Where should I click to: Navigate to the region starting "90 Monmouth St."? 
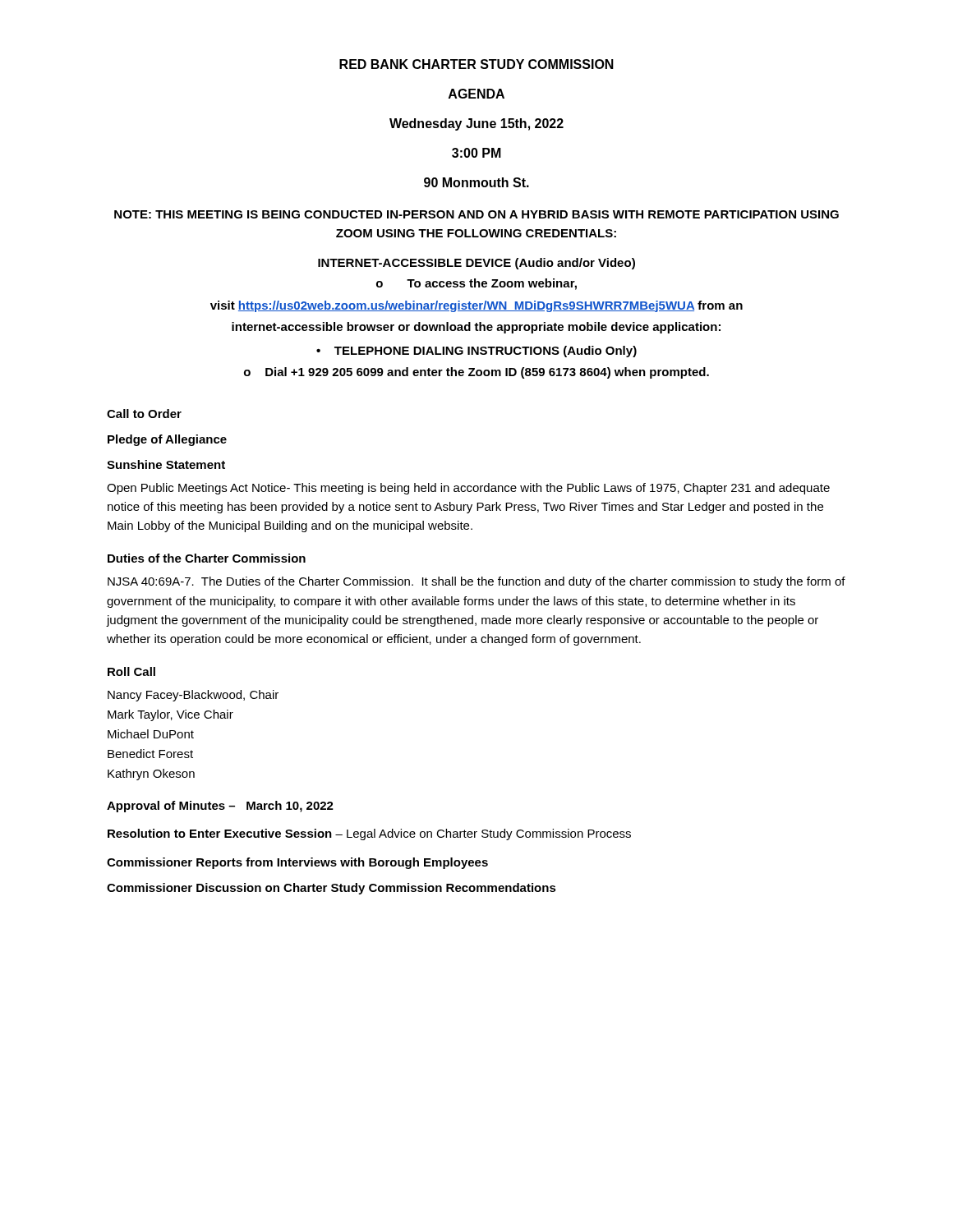pyautogui.click(x=476, y=183)
